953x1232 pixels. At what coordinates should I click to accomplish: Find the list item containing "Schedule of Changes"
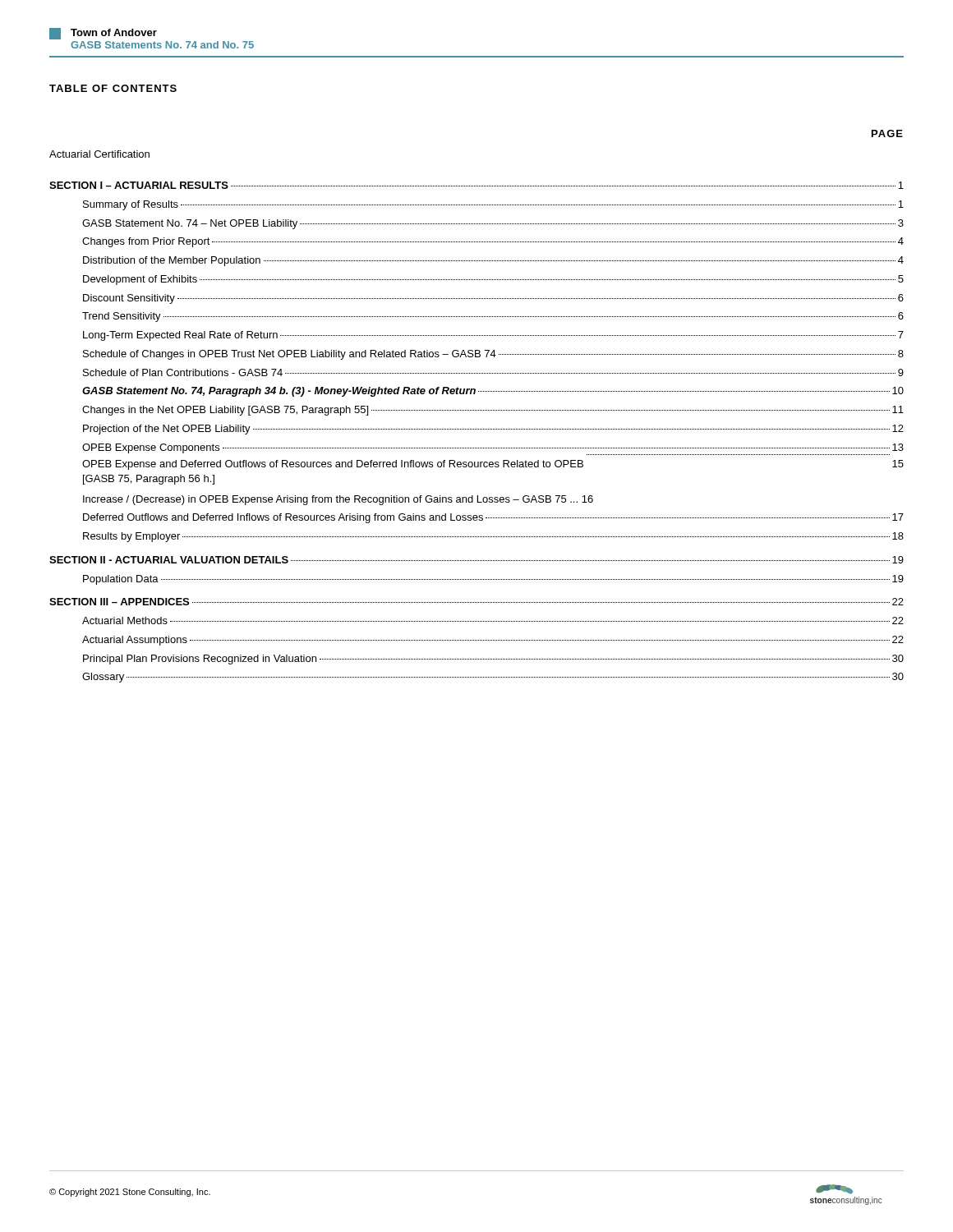pos(493,354)
